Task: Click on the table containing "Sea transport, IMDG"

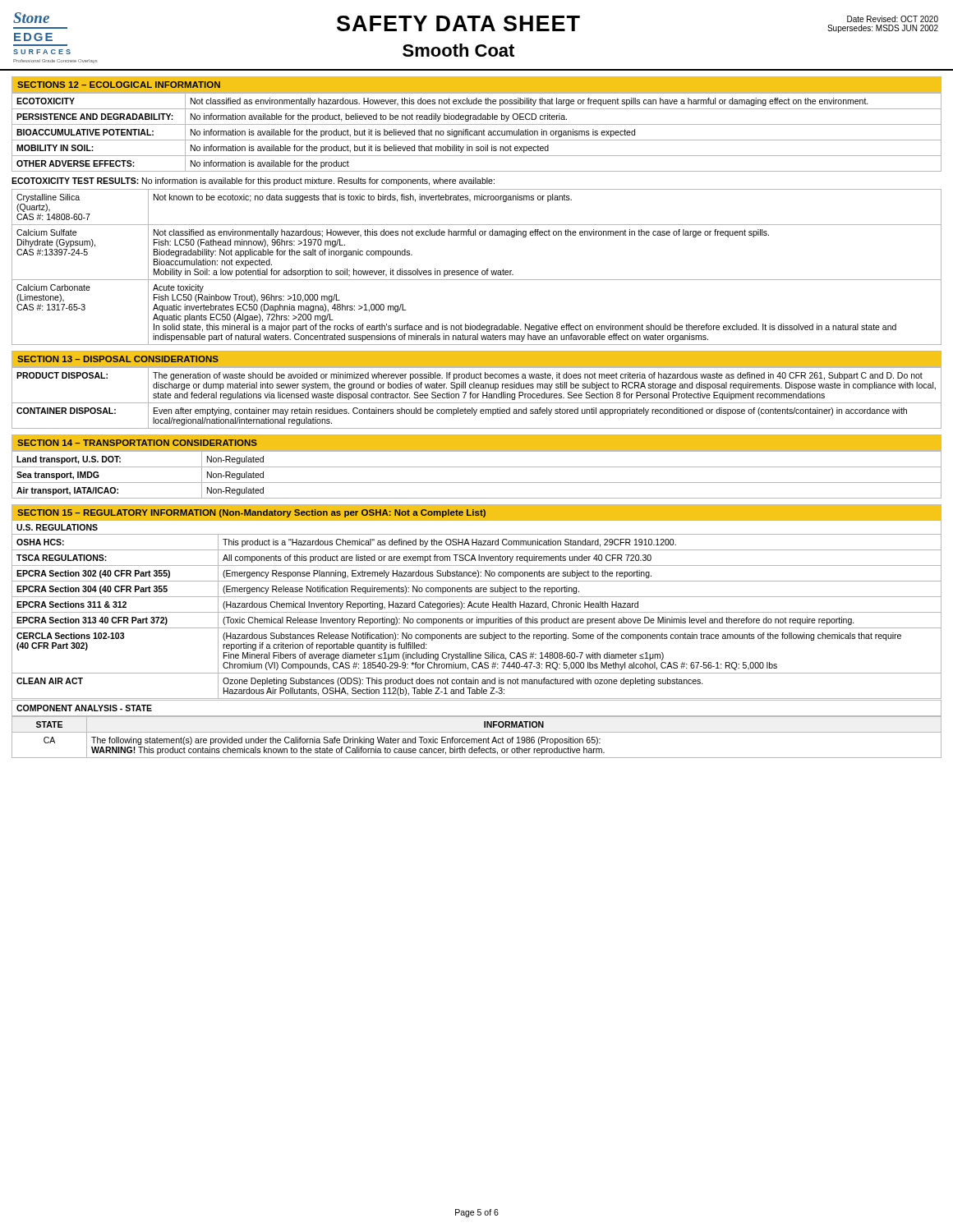Action: point(476,475)
